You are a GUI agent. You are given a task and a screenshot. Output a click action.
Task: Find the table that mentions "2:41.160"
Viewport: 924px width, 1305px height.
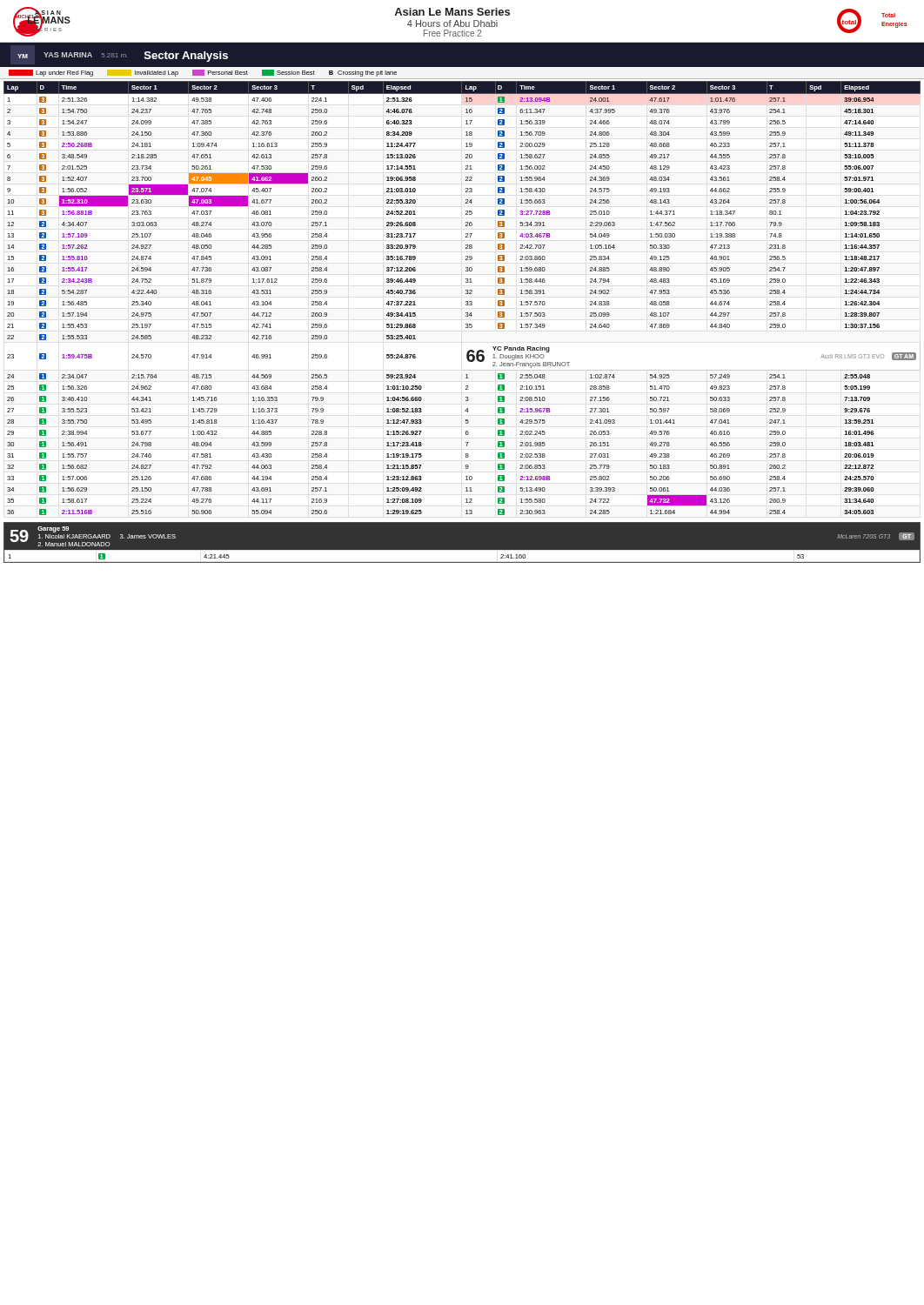462,542
